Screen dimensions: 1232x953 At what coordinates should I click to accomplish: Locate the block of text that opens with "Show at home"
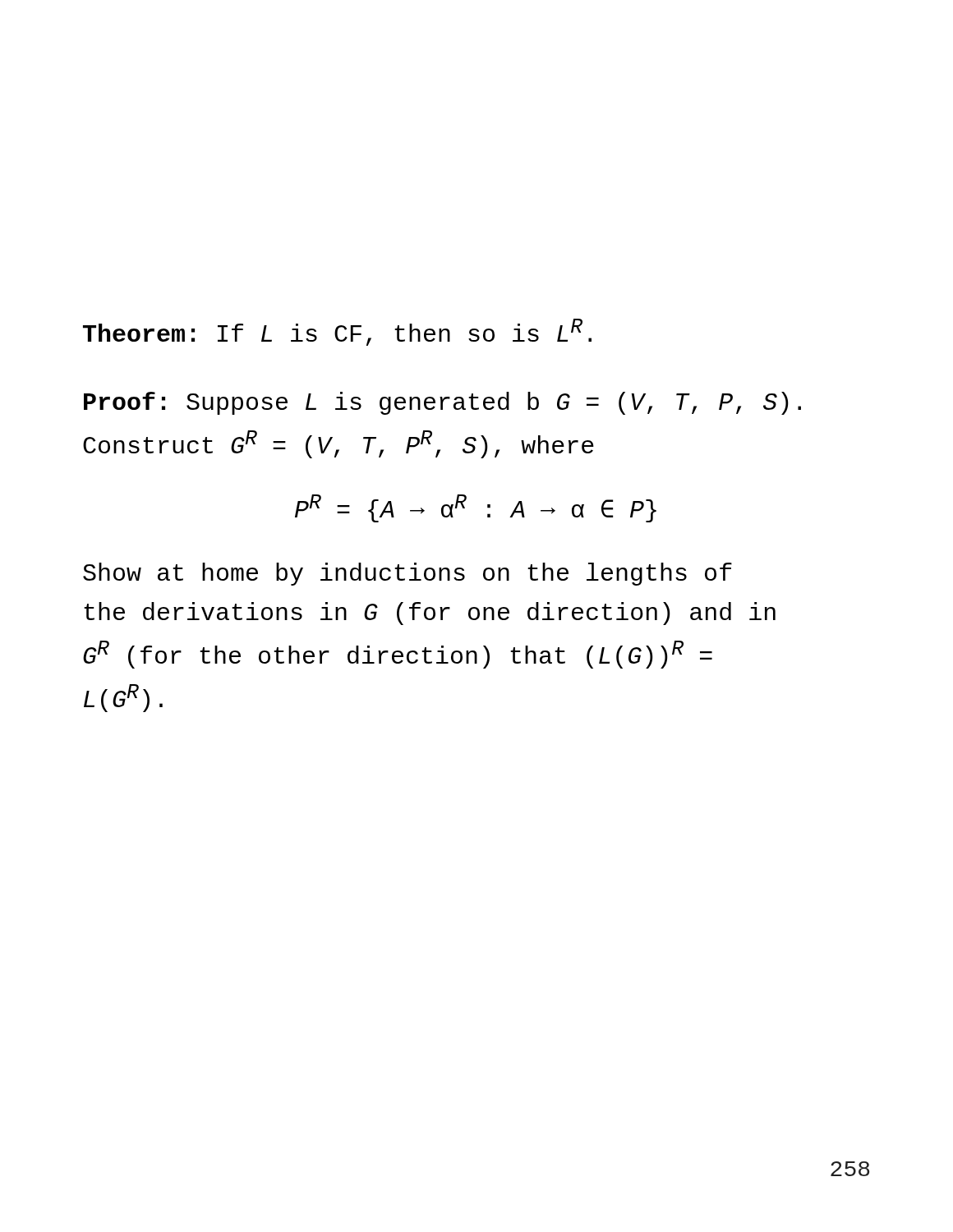(430, 637)
